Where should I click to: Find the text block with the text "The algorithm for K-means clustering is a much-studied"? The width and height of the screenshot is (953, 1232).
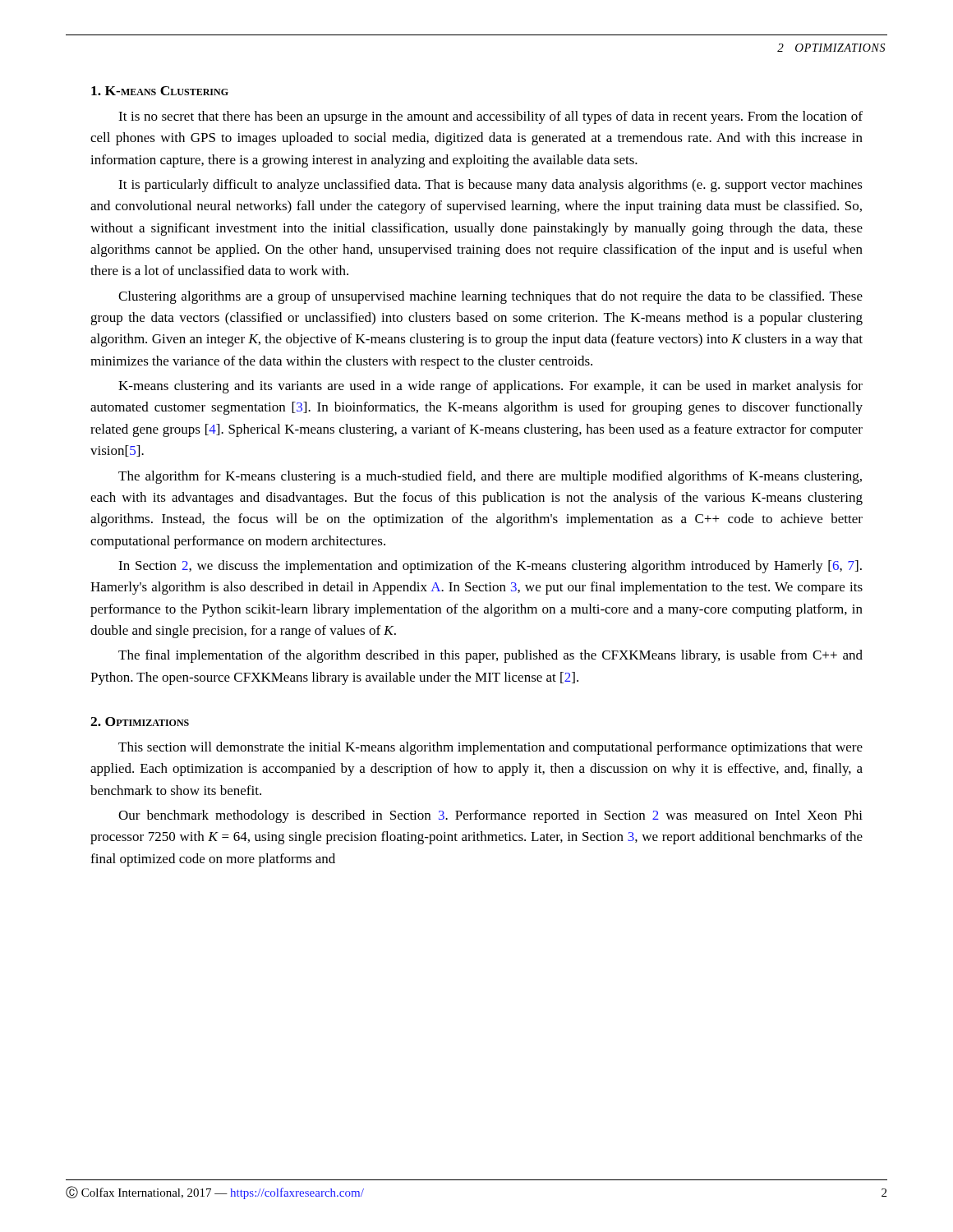click(x=476, y=508)
